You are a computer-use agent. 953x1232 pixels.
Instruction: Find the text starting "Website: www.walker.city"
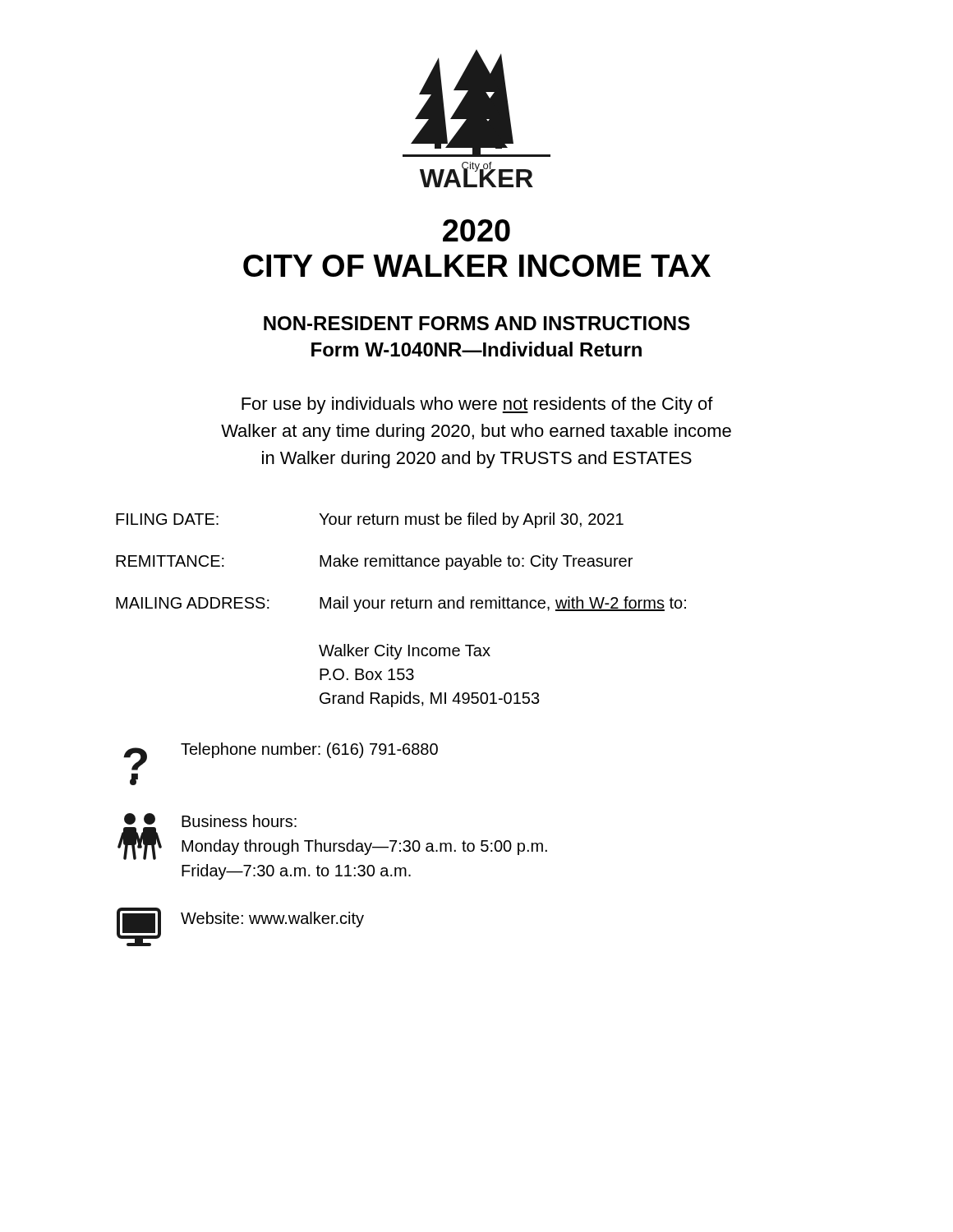point(272,918)
